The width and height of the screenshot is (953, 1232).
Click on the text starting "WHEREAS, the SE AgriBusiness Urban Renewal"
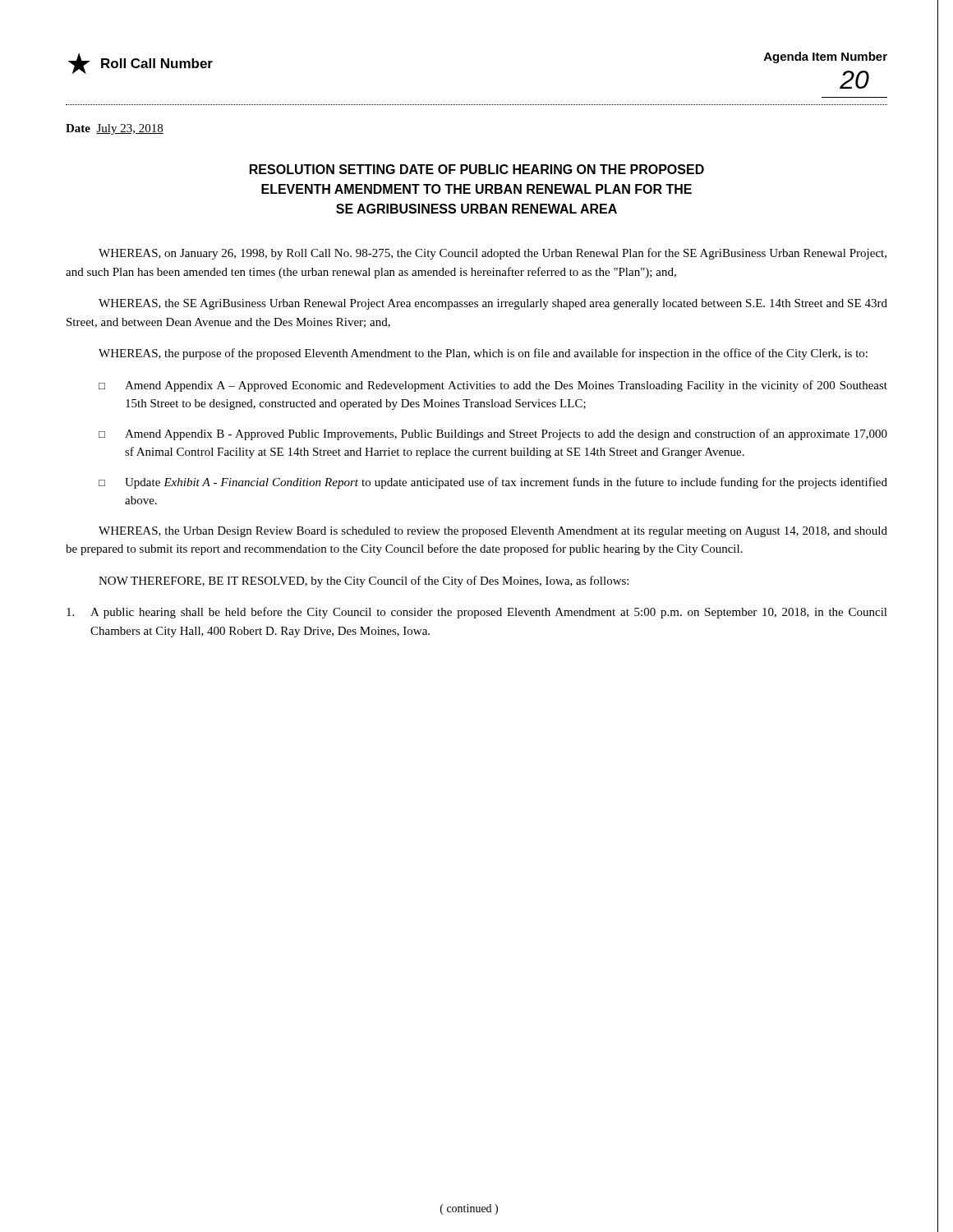476,312
